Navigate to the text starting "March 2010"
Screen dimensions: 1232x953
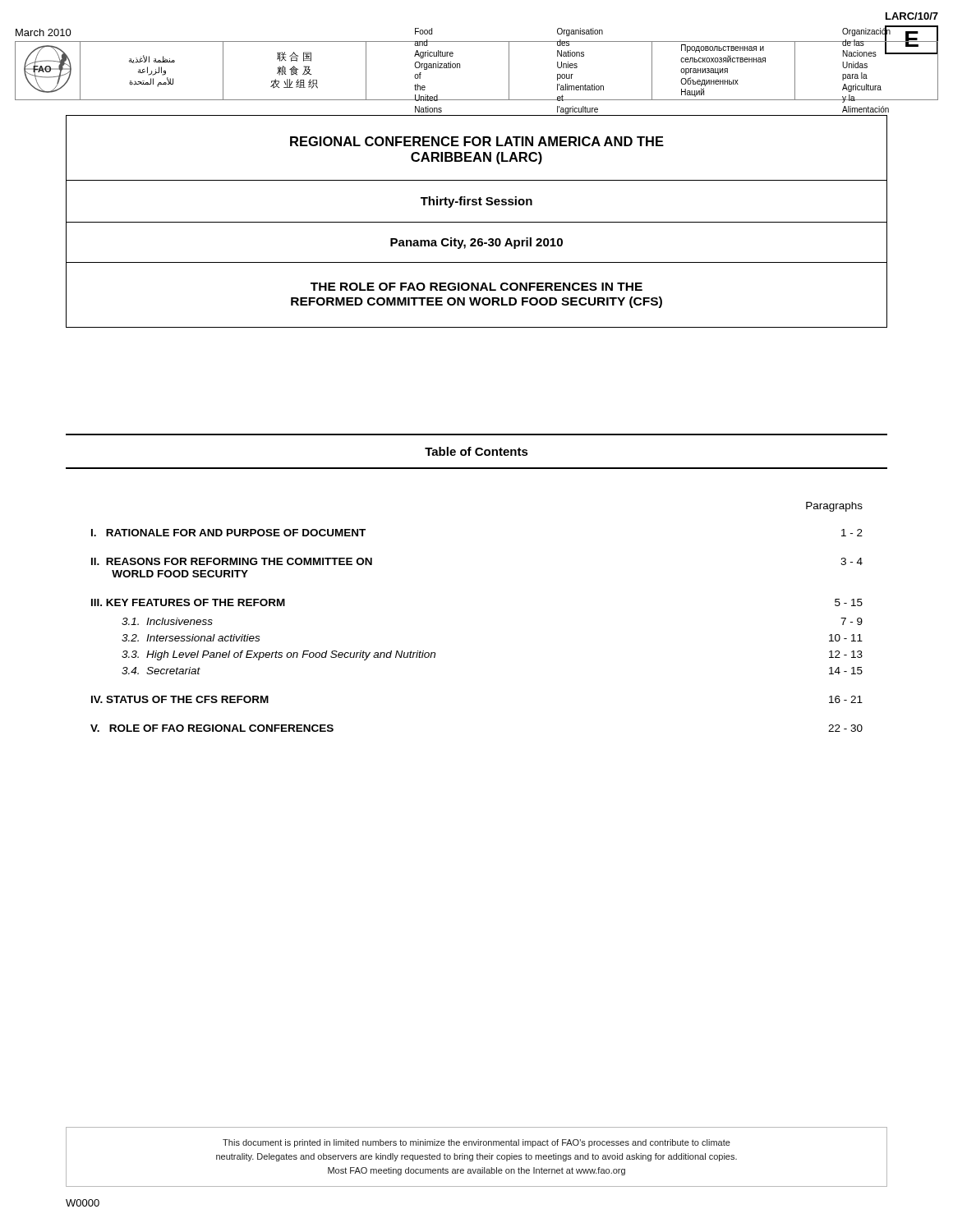(43, 32)
